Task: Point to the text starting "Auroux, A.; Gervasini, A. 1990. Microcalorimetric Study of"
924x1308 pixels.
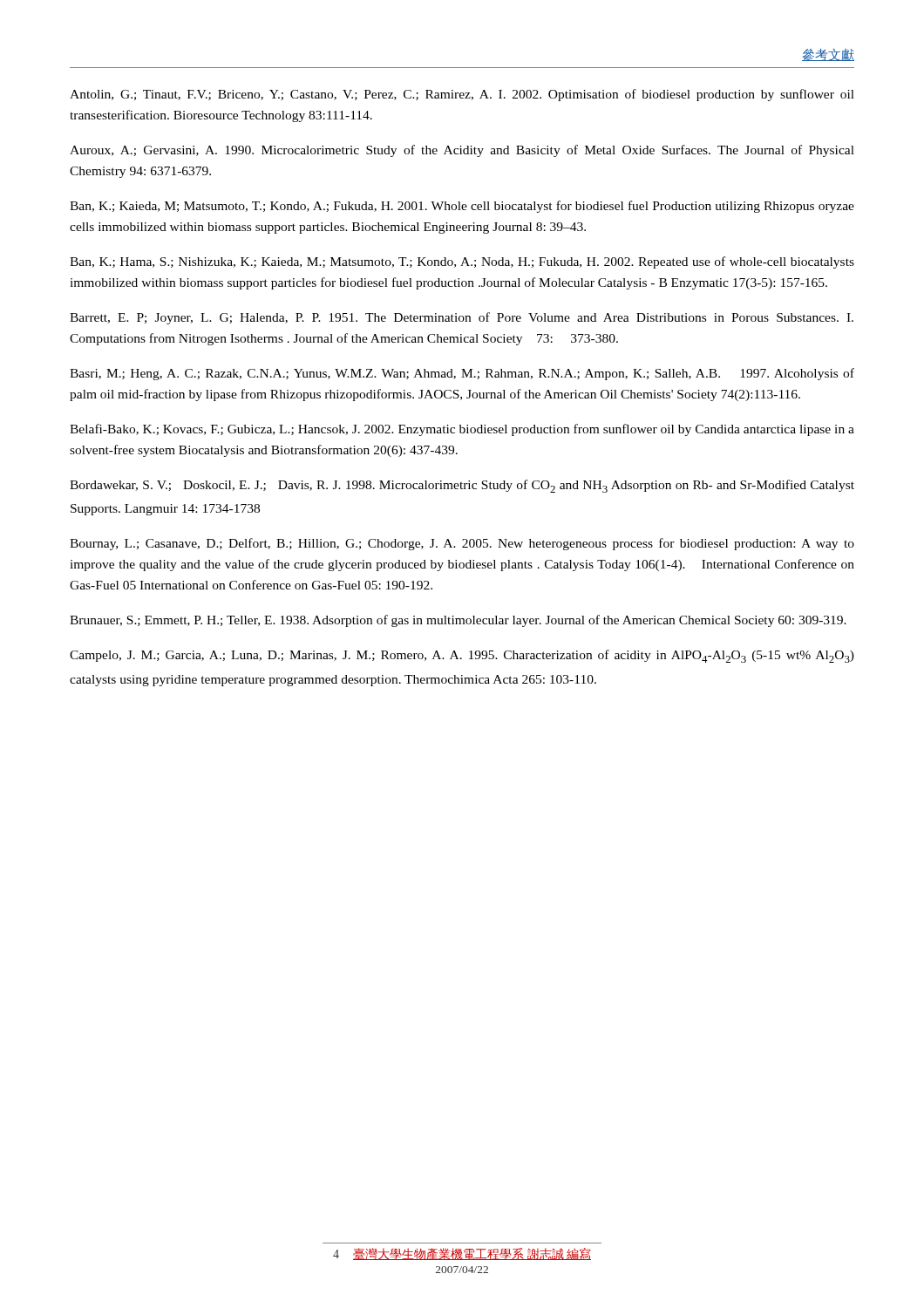Action: tap(462, 160)
